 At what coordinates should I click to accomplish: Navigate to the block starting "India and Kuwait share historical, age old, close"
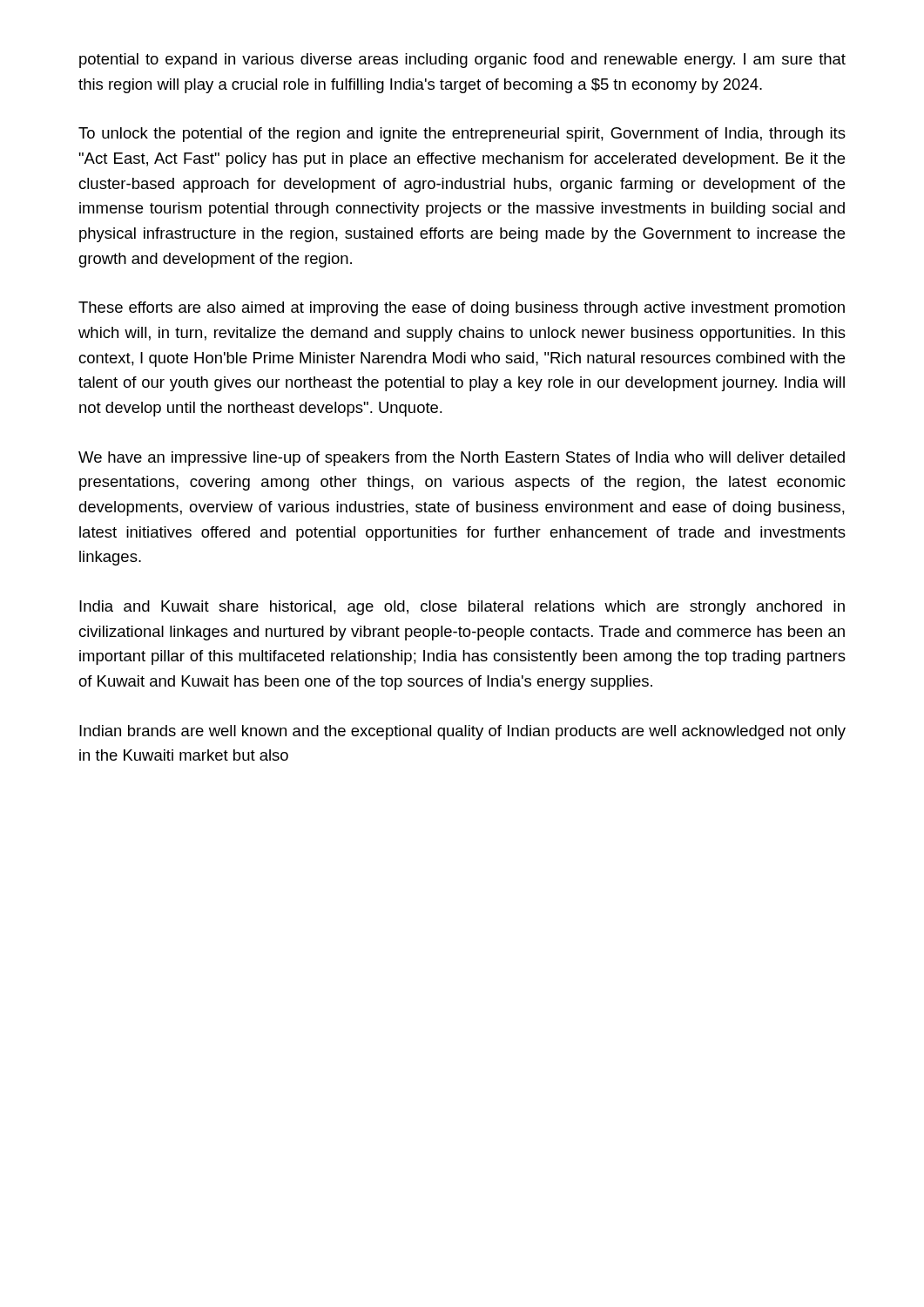[462, 644]
